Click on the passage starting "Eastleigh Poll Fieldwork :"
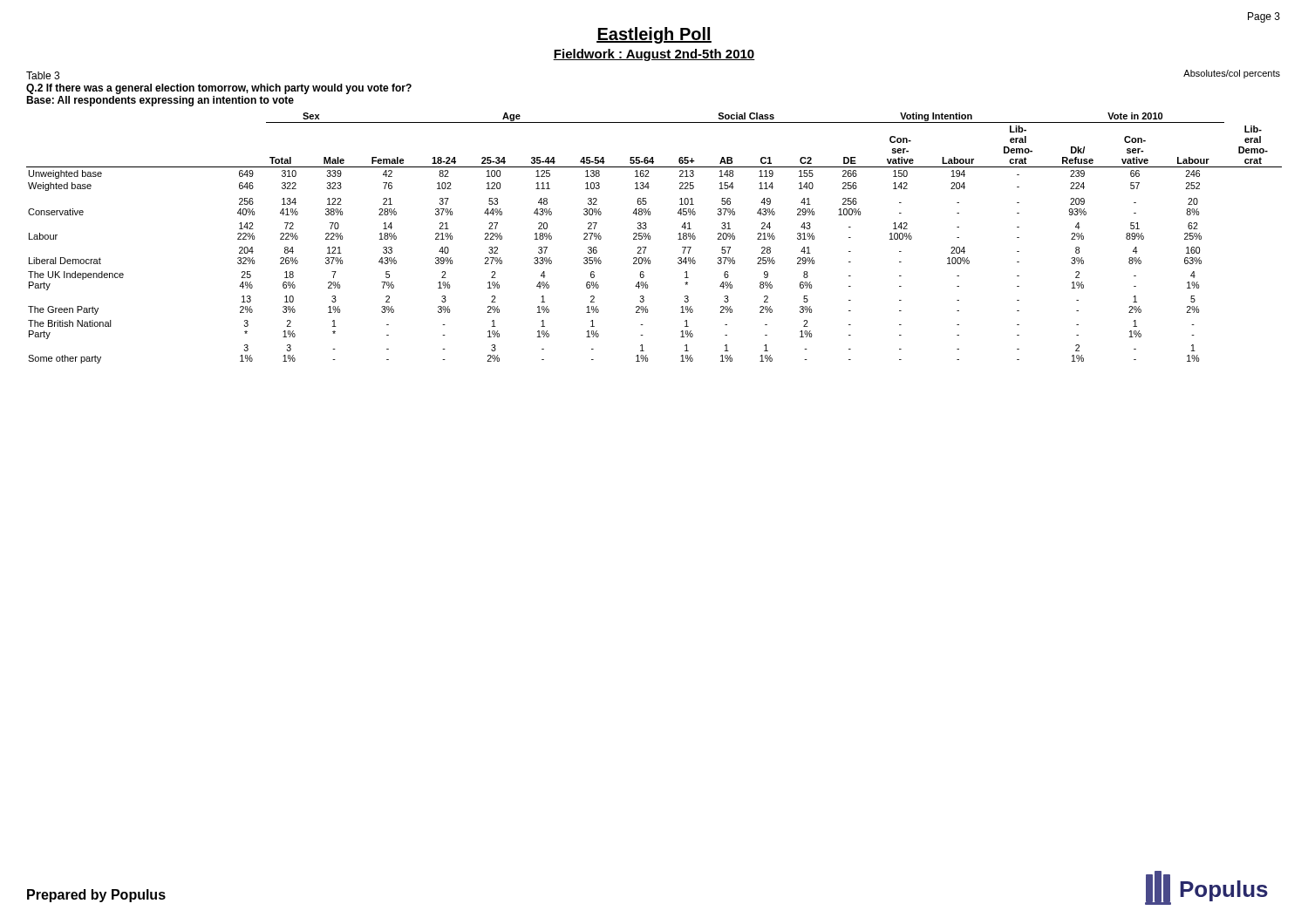This screenshot has height=924, width=1308. 654,43
